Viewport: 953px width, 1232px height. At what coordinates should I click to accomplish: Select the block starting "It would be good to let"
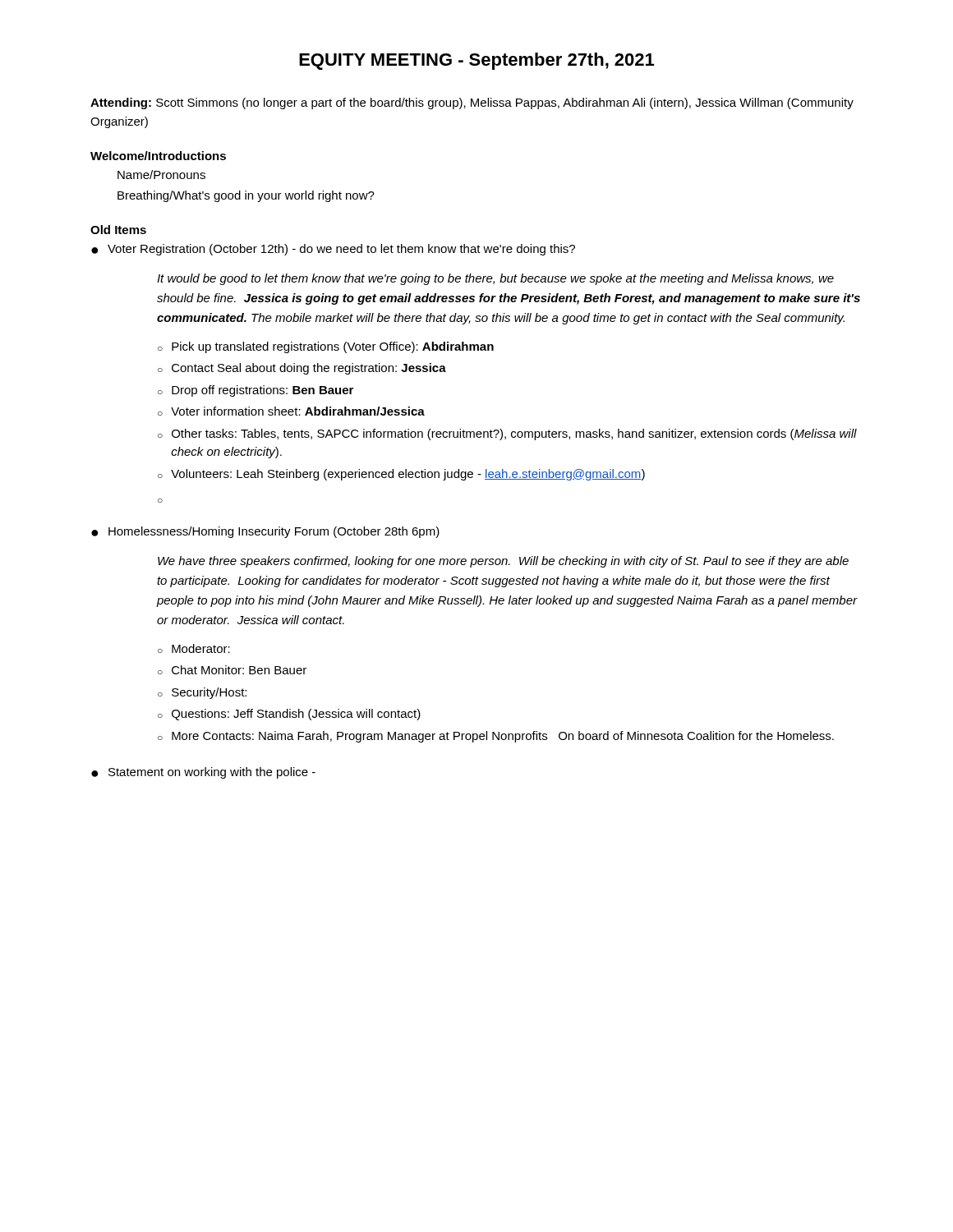pyautogui.click(x=509, y=297)
